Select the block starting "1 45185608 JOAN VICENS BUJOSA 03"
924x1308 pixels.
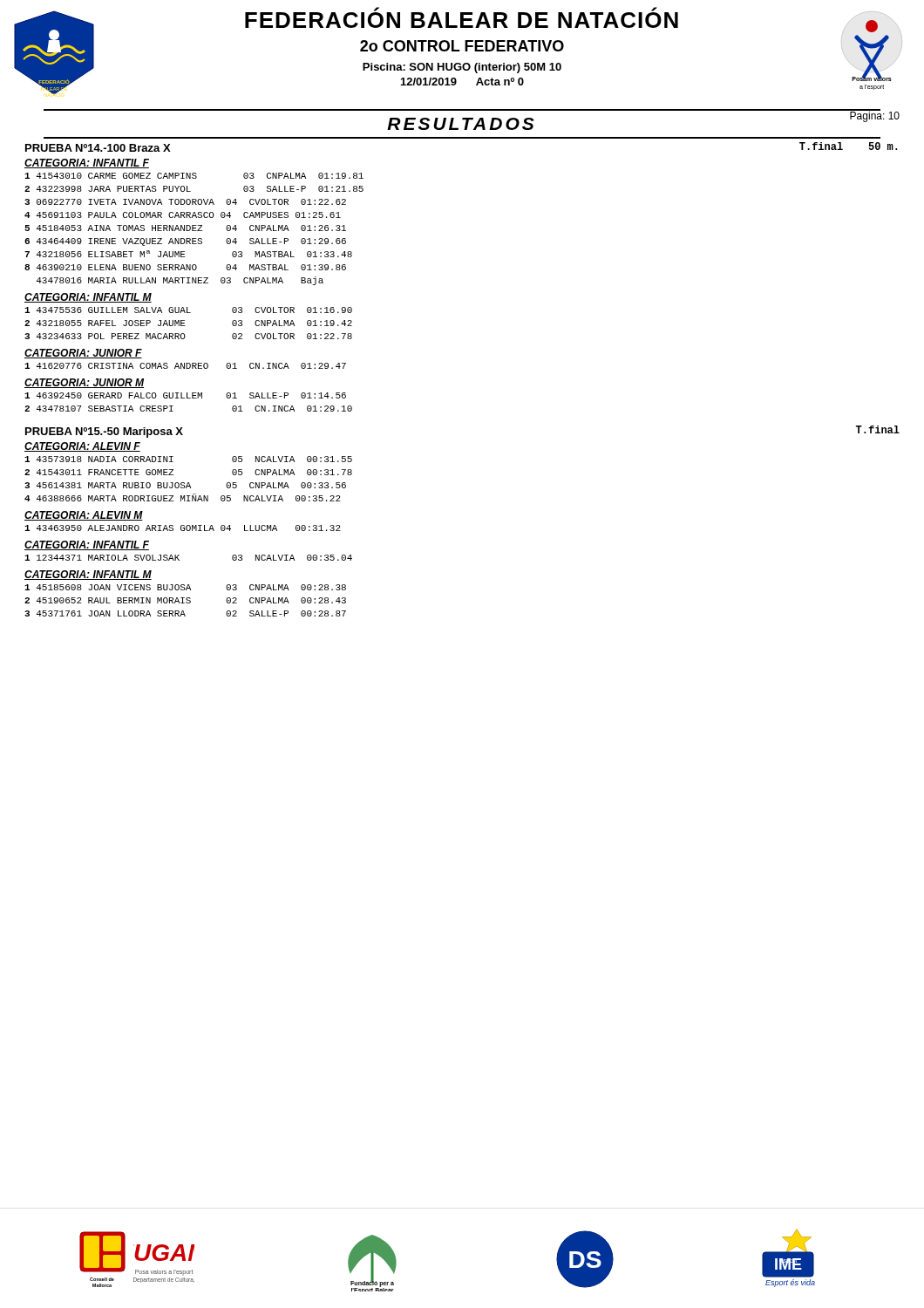click(x=186, y=588)
